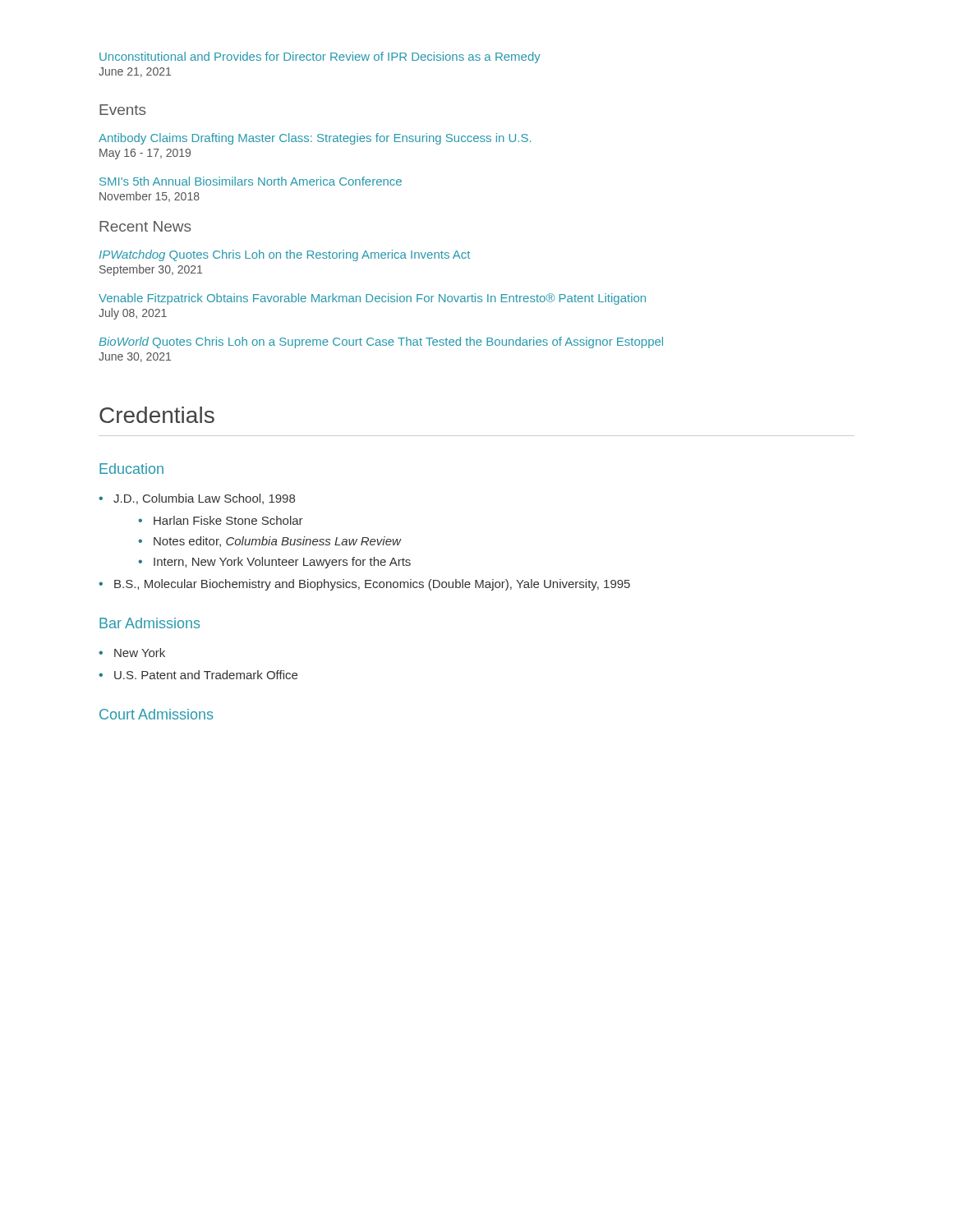Click on the text block that says "BioWorld Quotes Chris Loh on a"
Viewport: 953px width, 1232px height.
coord(476,349)
